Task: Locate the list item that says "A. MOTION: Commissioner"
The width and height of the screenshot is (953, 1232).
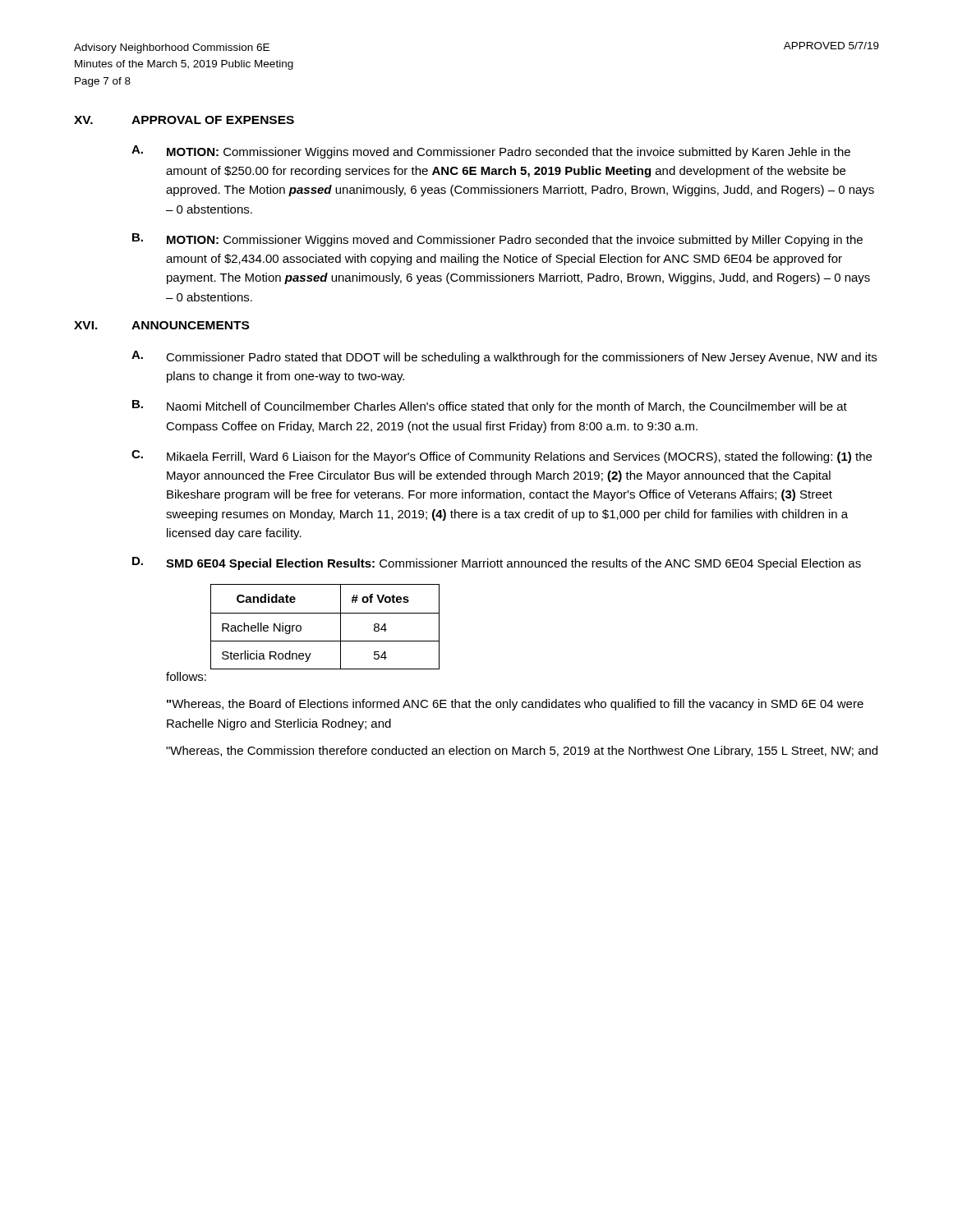Action: click(x=505, y=180)
